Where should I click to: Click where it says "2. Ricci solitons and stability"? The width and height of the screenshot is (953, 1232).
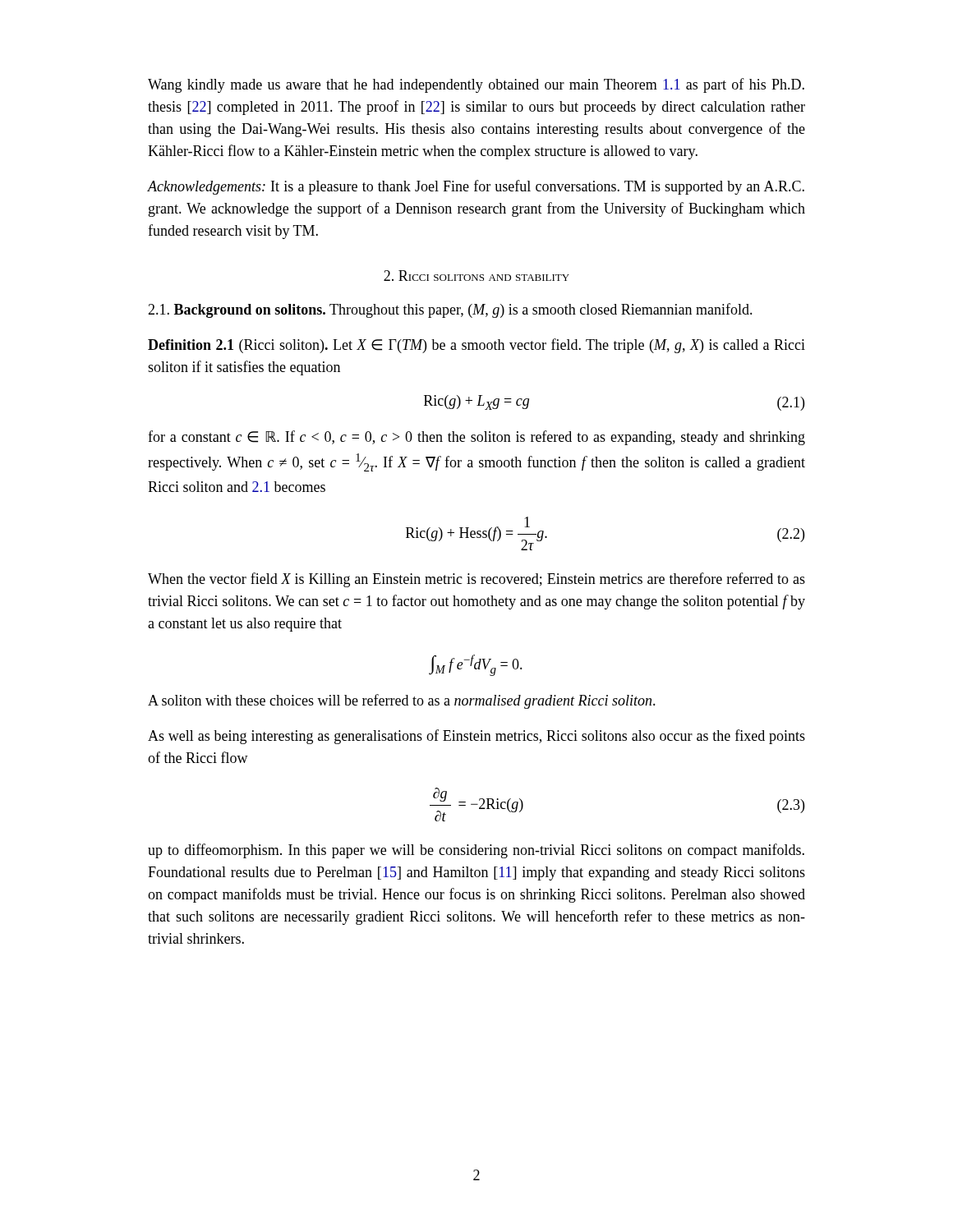click(476, 276)
